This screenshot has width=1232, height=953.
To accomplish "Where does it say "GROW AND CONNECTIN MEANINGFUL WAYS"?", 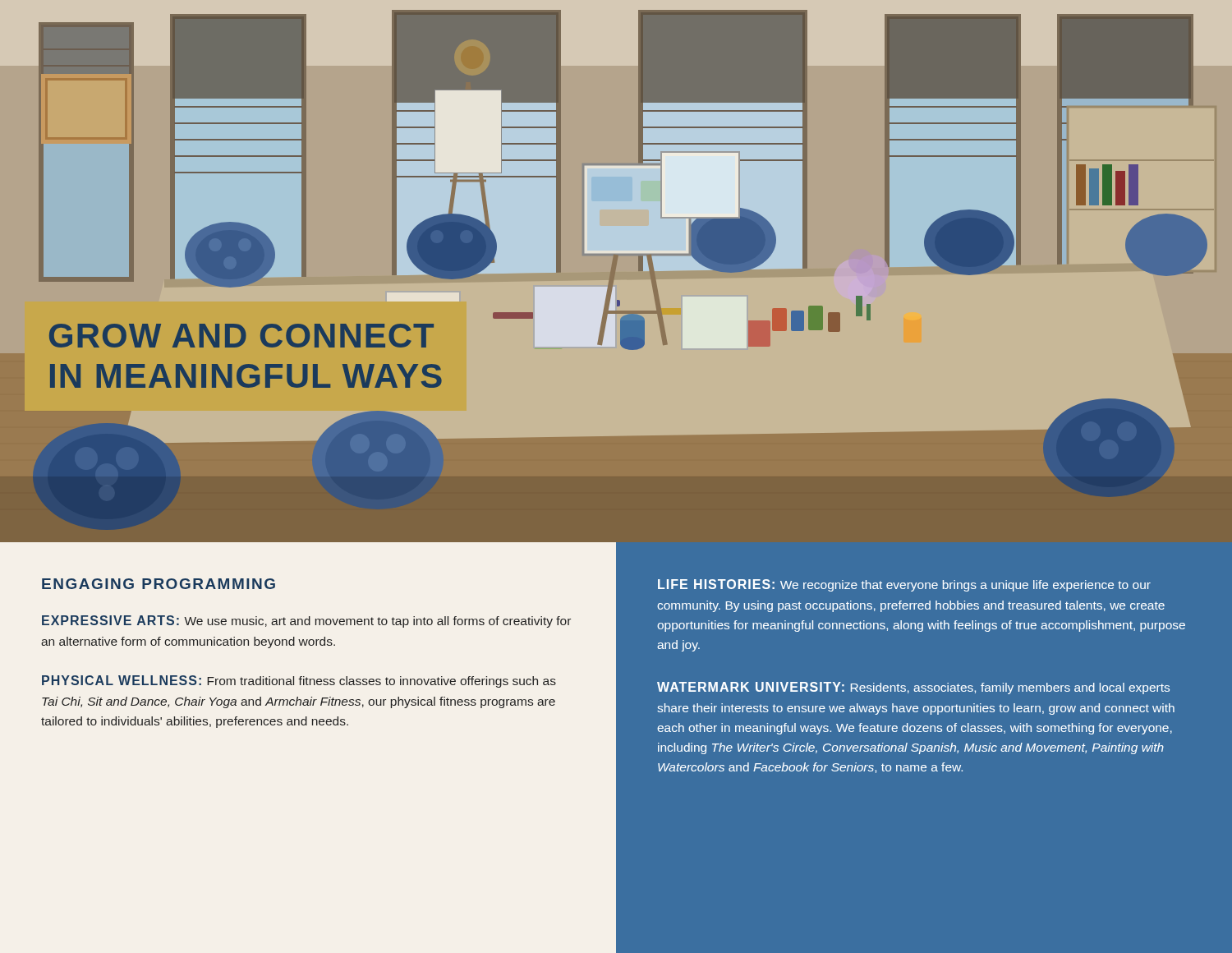I will [x=246, y=356].
